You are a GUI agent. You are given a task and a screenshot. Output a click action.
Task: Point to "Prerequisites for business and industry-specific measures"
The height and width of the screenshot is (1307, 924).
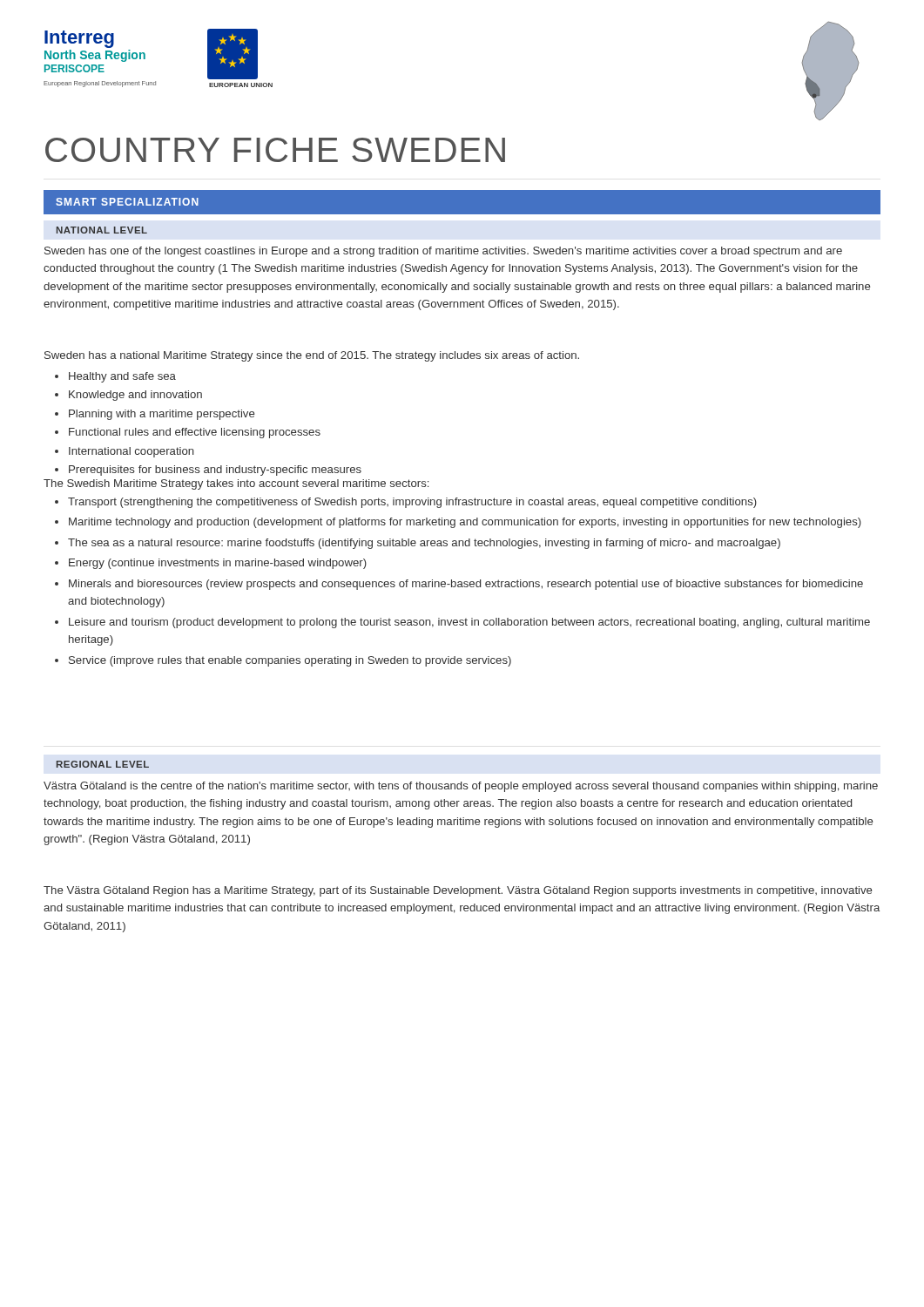215,469
